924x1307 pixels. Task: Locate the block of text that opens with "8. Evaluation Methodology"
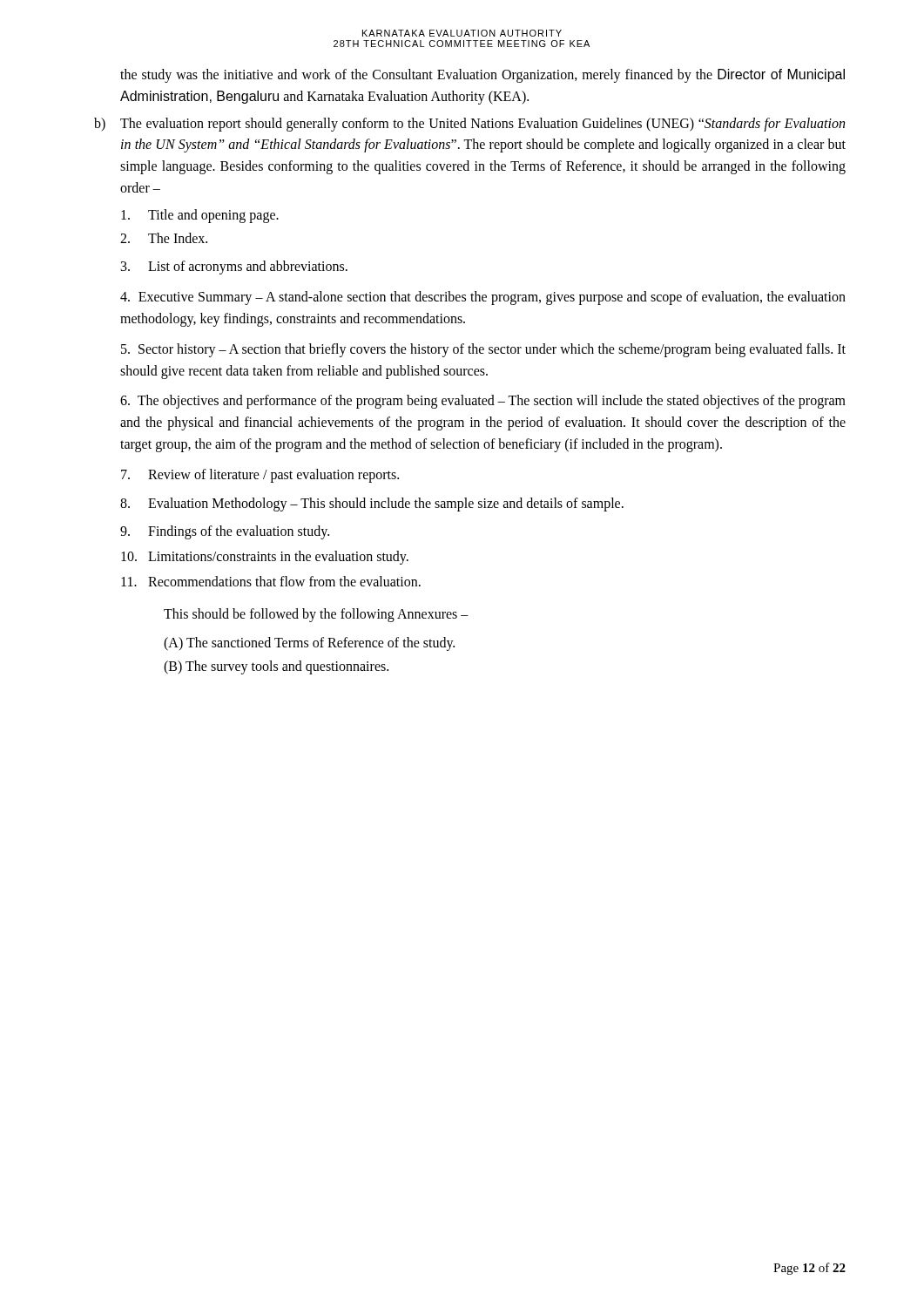pos(483,504)
